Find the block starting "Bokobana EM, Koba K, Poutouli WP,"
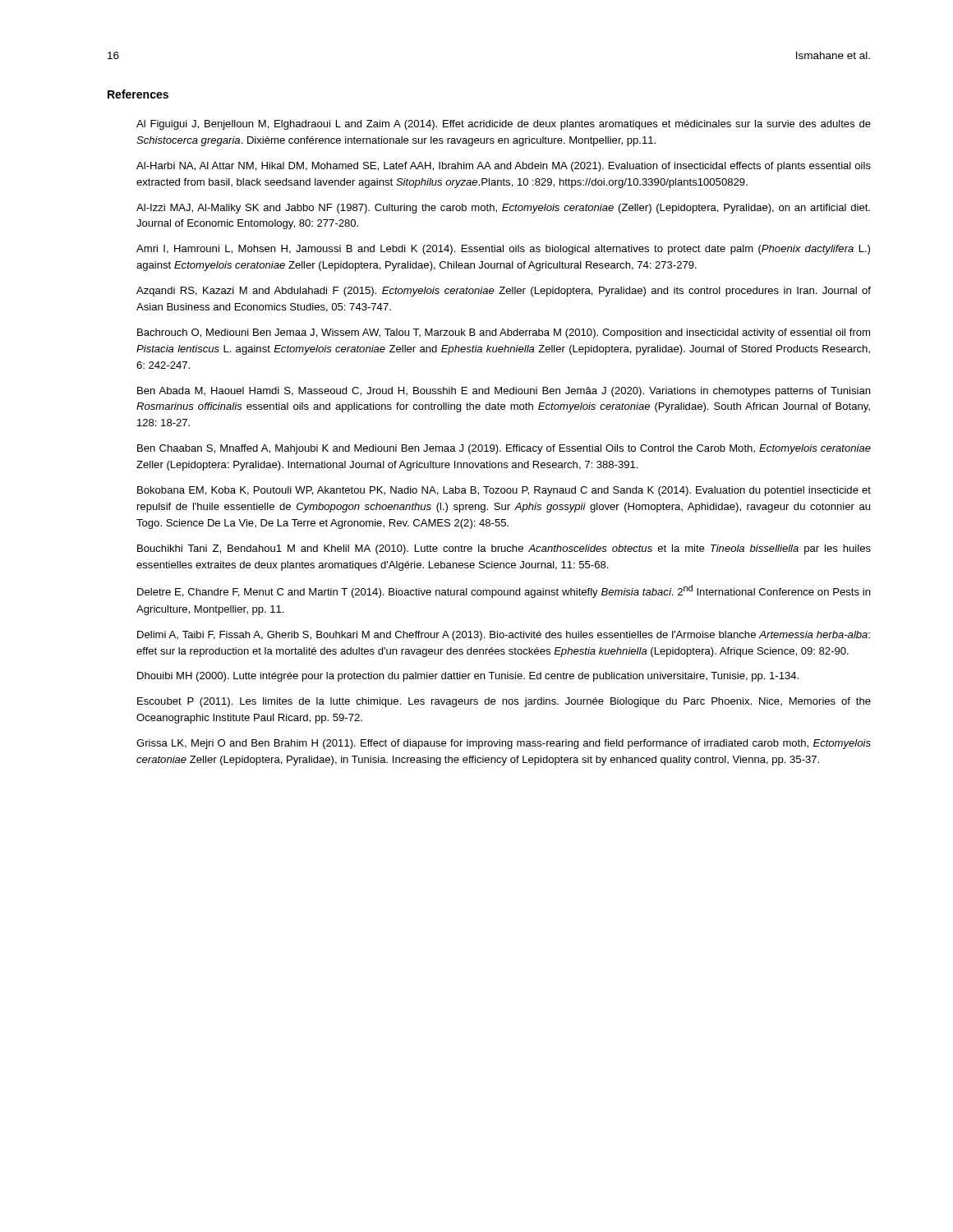Viewport: 953px width, 1232px height. (489, 507)
